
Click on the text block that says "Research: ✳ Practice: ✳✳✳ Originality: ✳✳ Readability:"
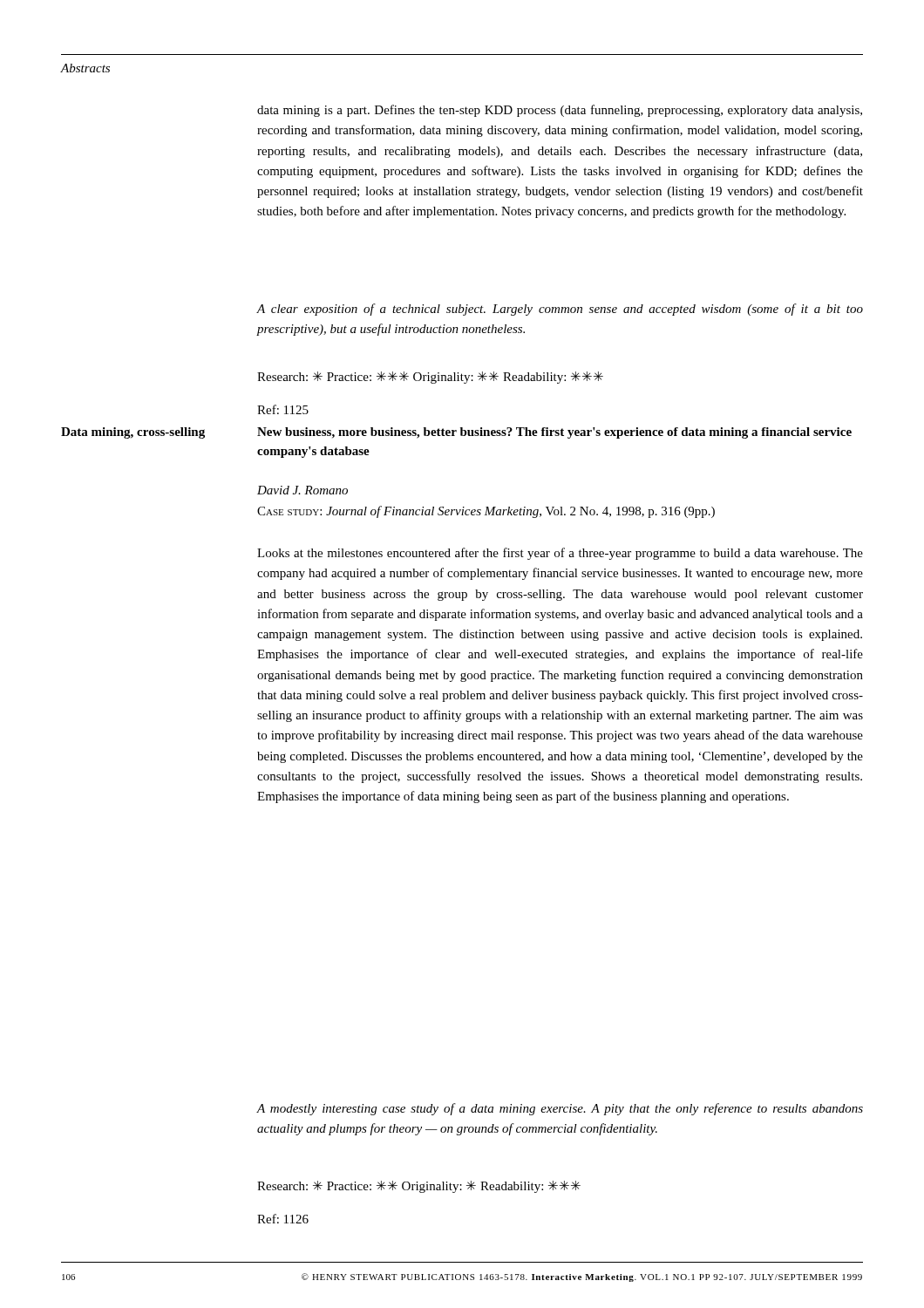(x=560, y=394)
